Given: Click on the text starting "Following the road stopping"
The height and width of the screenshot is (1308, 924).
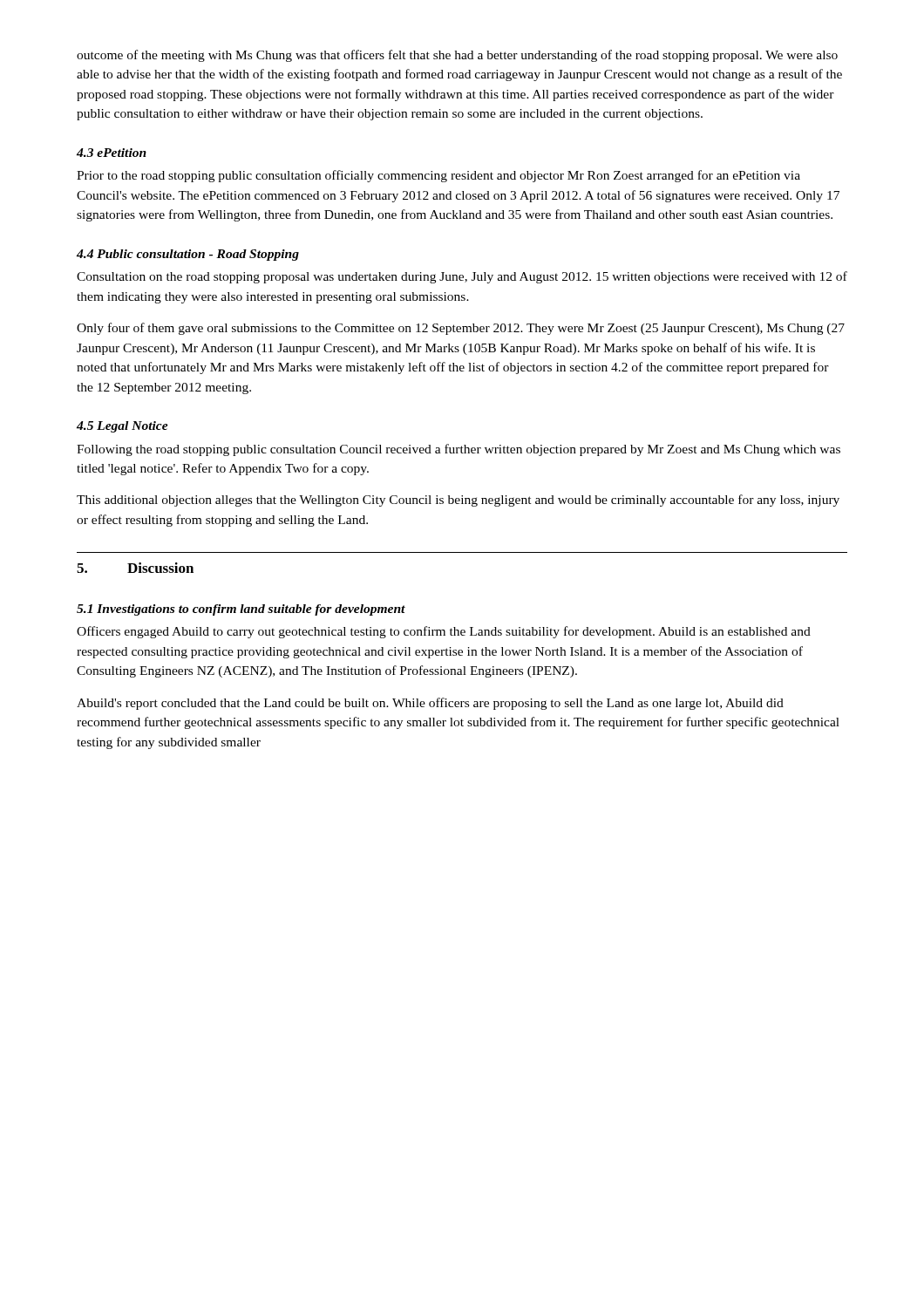Looking at the screenshot, I should click(x=462, y=484).
